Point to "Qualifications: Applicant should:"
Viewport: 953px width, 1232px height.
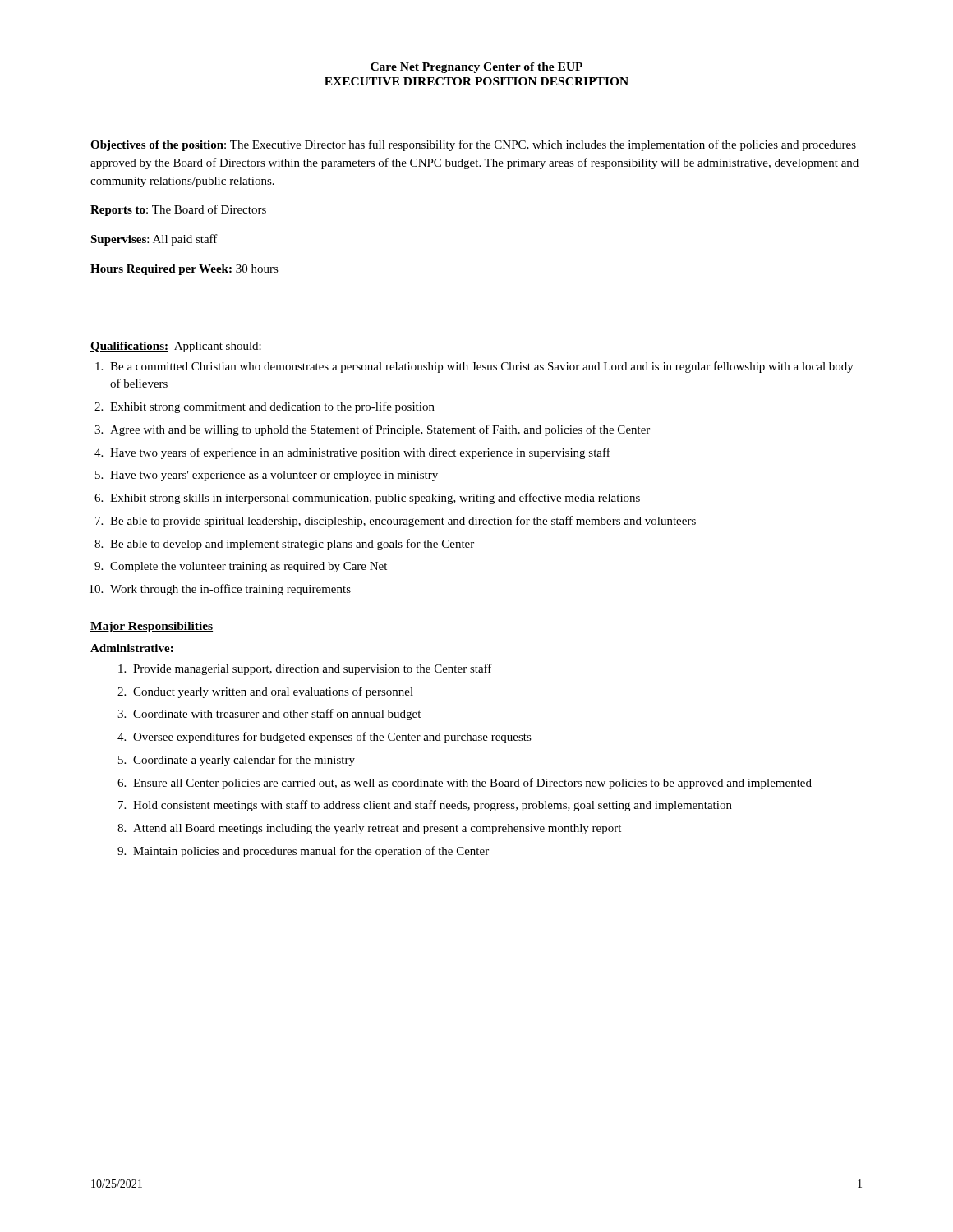(x=176, y=345)
